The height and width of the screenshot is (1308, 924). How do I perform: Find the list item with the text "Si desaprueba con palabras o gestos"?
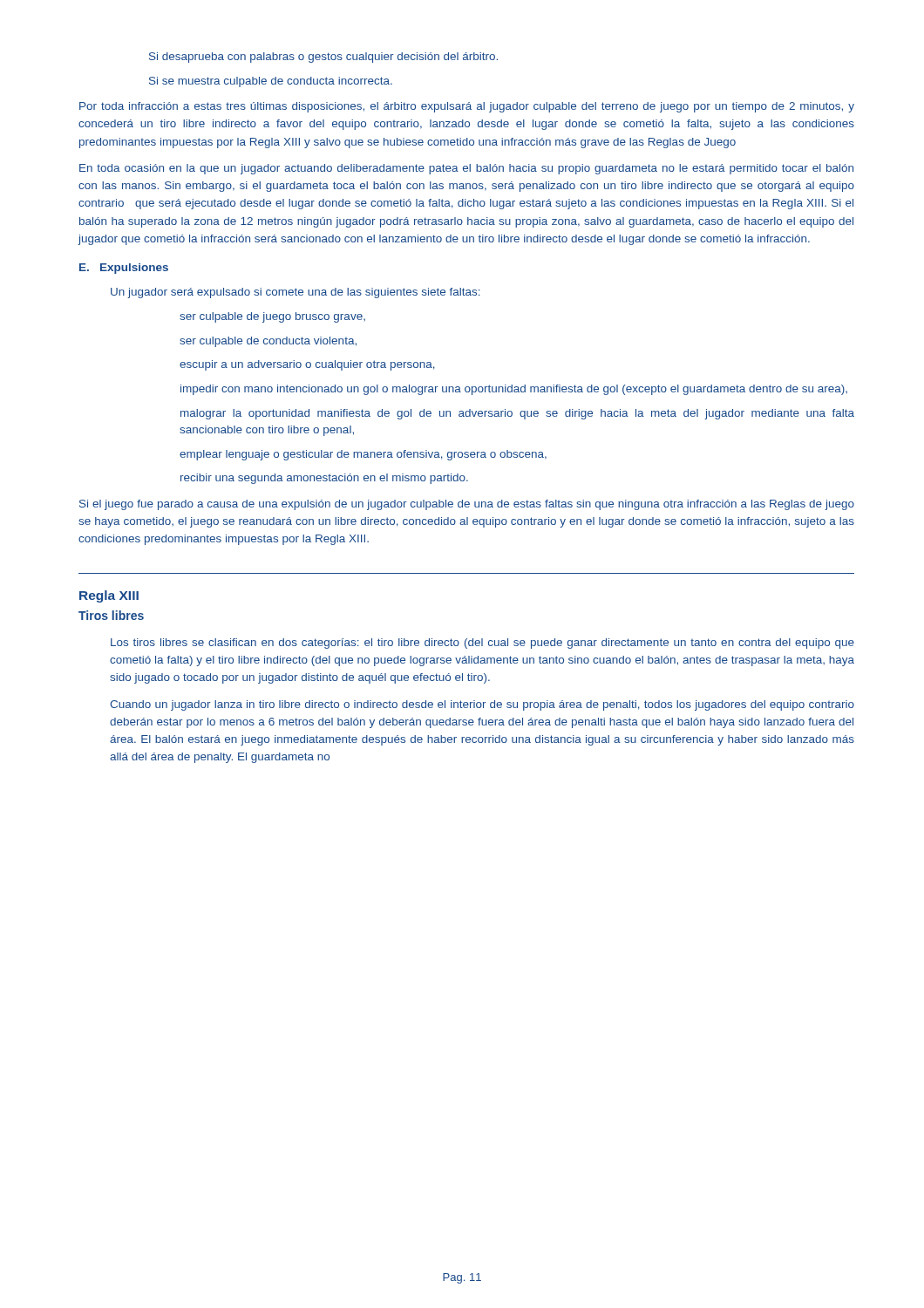point(324,56)
